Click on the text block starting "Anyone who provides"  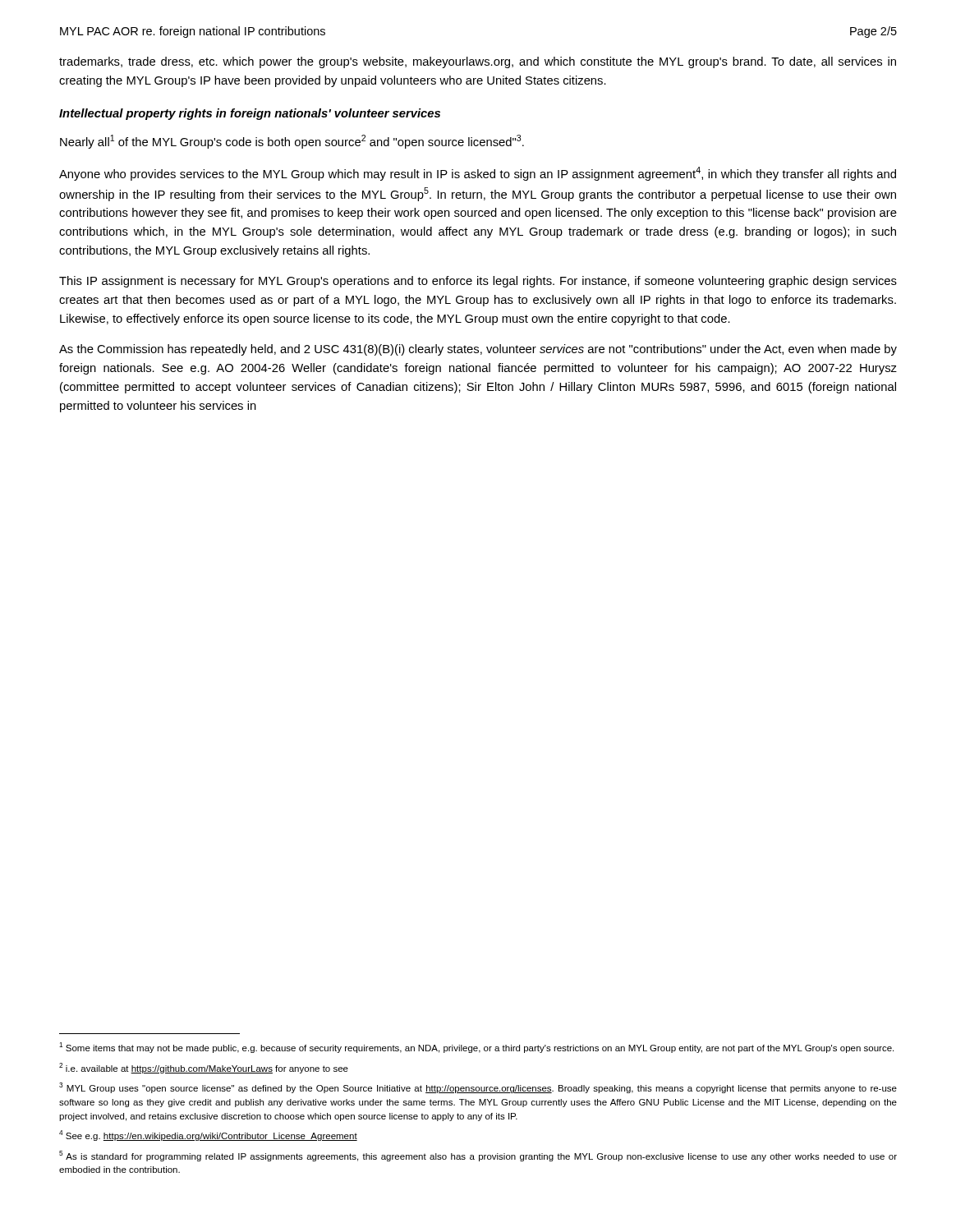(478, 211)
